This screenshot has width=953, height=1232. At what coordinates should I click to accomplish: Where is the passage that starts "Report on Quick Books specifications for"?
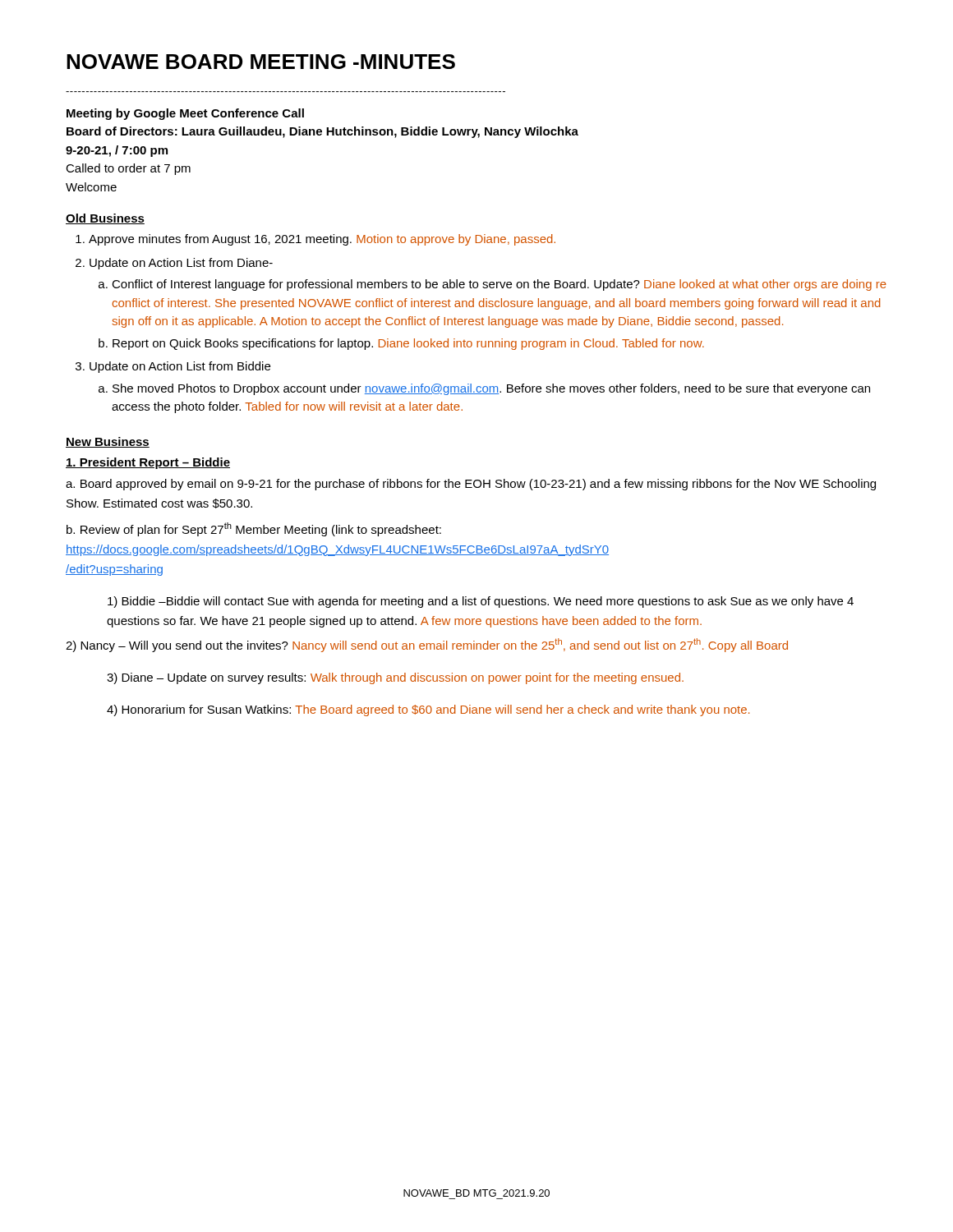408,343
